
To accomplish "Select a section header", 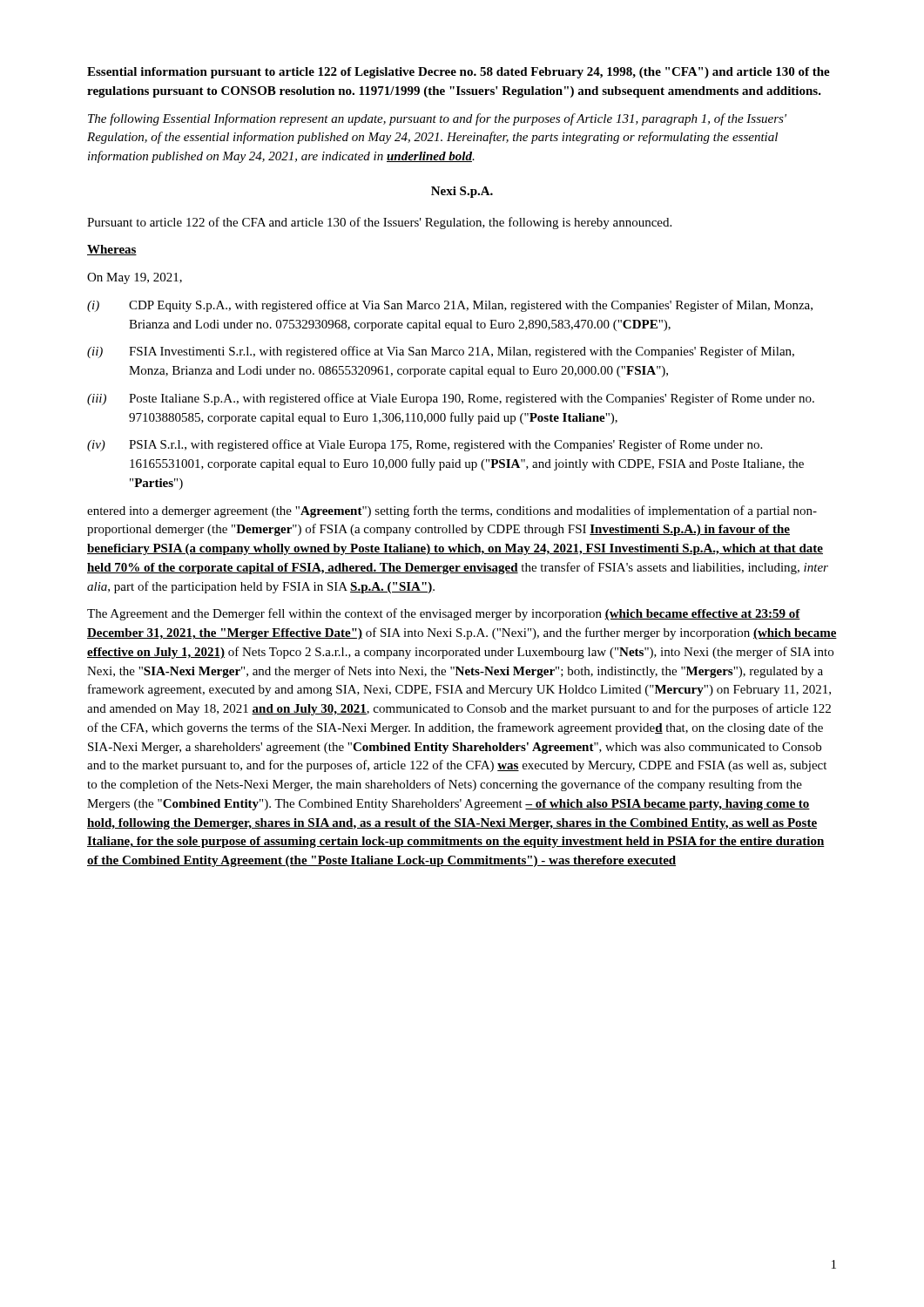I will click(x=462, y=250).
